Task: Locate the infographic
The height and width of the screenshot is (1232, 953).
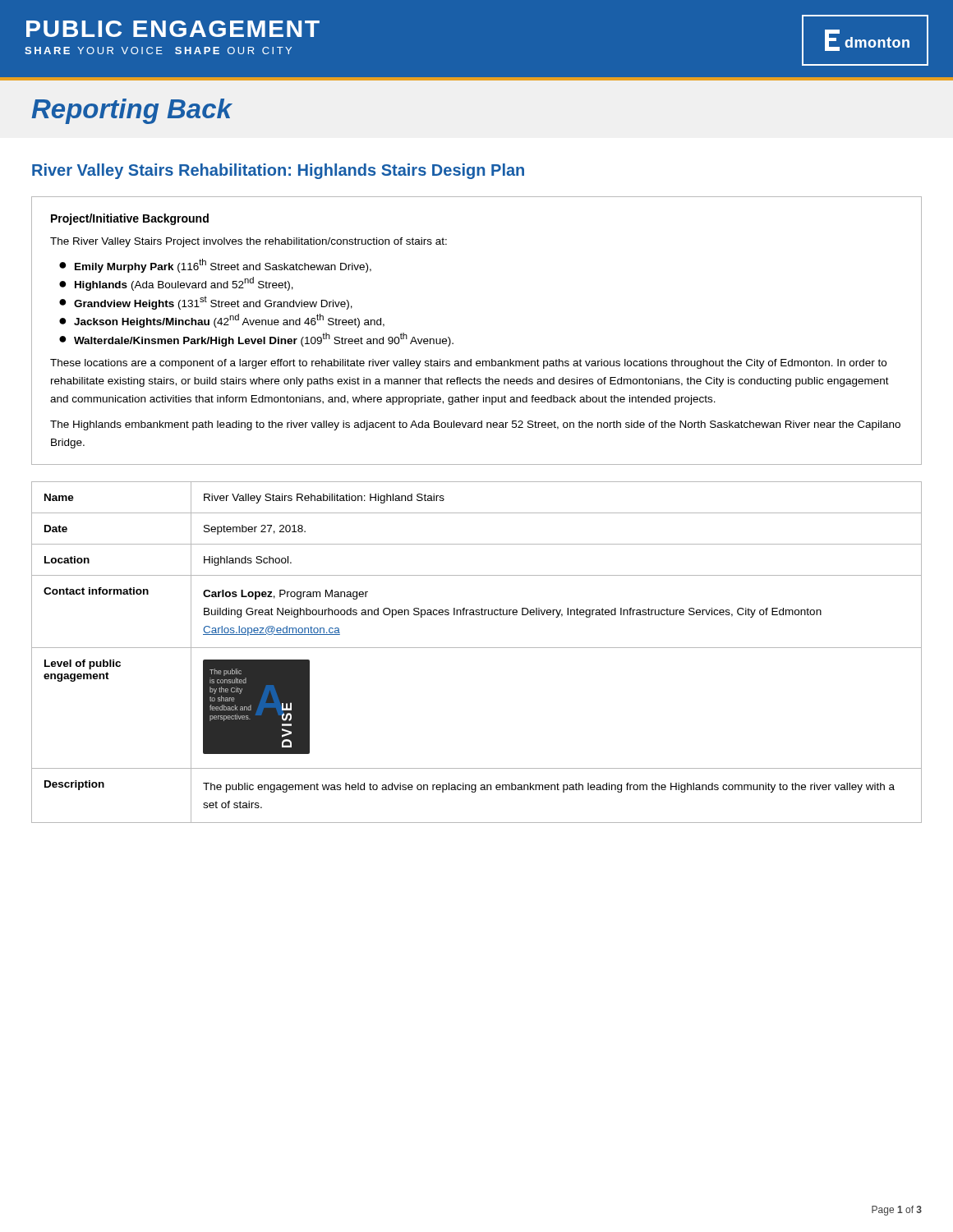Action: [256, 708]
